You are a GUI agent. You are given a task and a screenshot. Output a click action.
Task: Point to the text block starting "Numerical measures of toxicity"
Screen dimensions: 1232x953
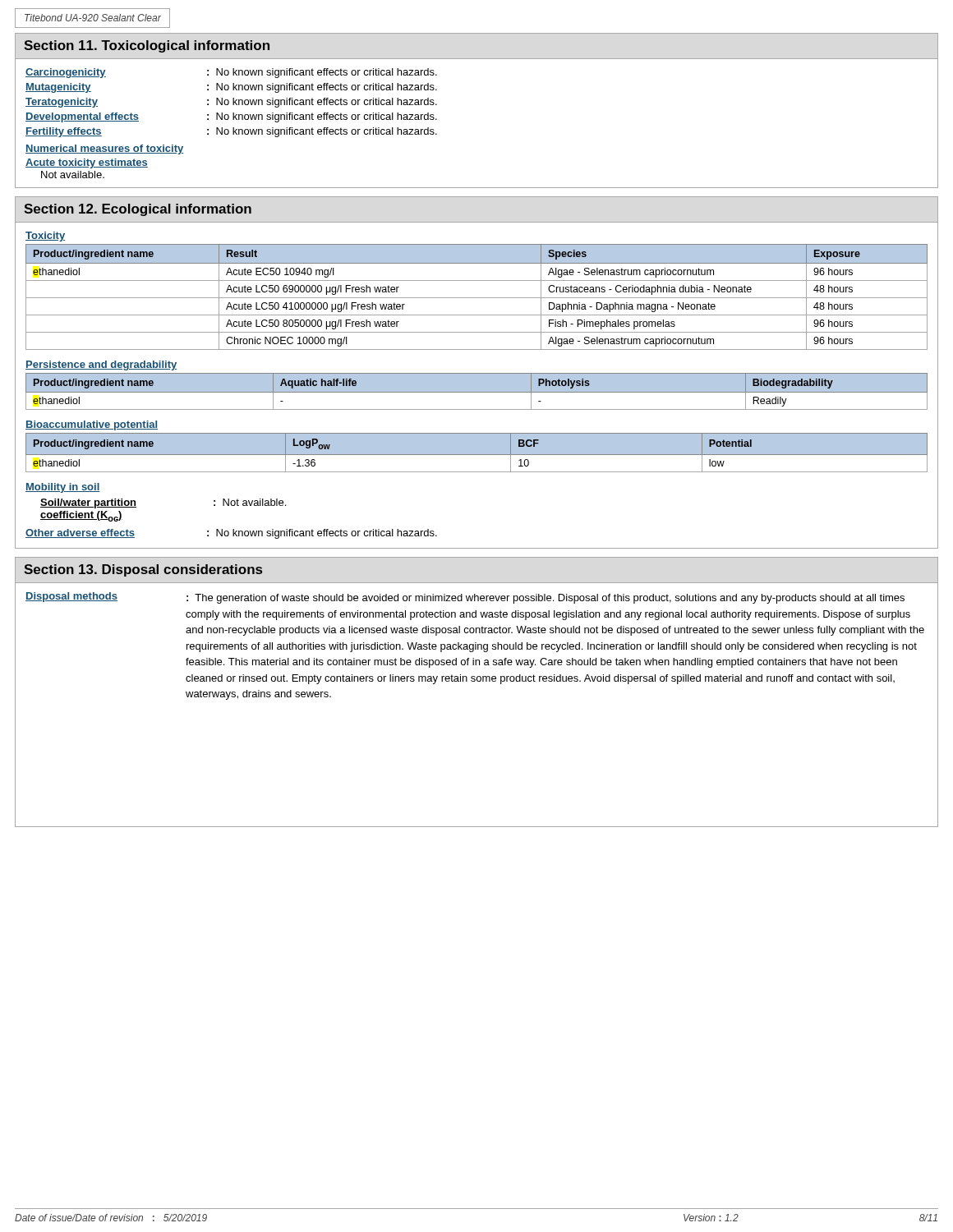pos(104,148)
